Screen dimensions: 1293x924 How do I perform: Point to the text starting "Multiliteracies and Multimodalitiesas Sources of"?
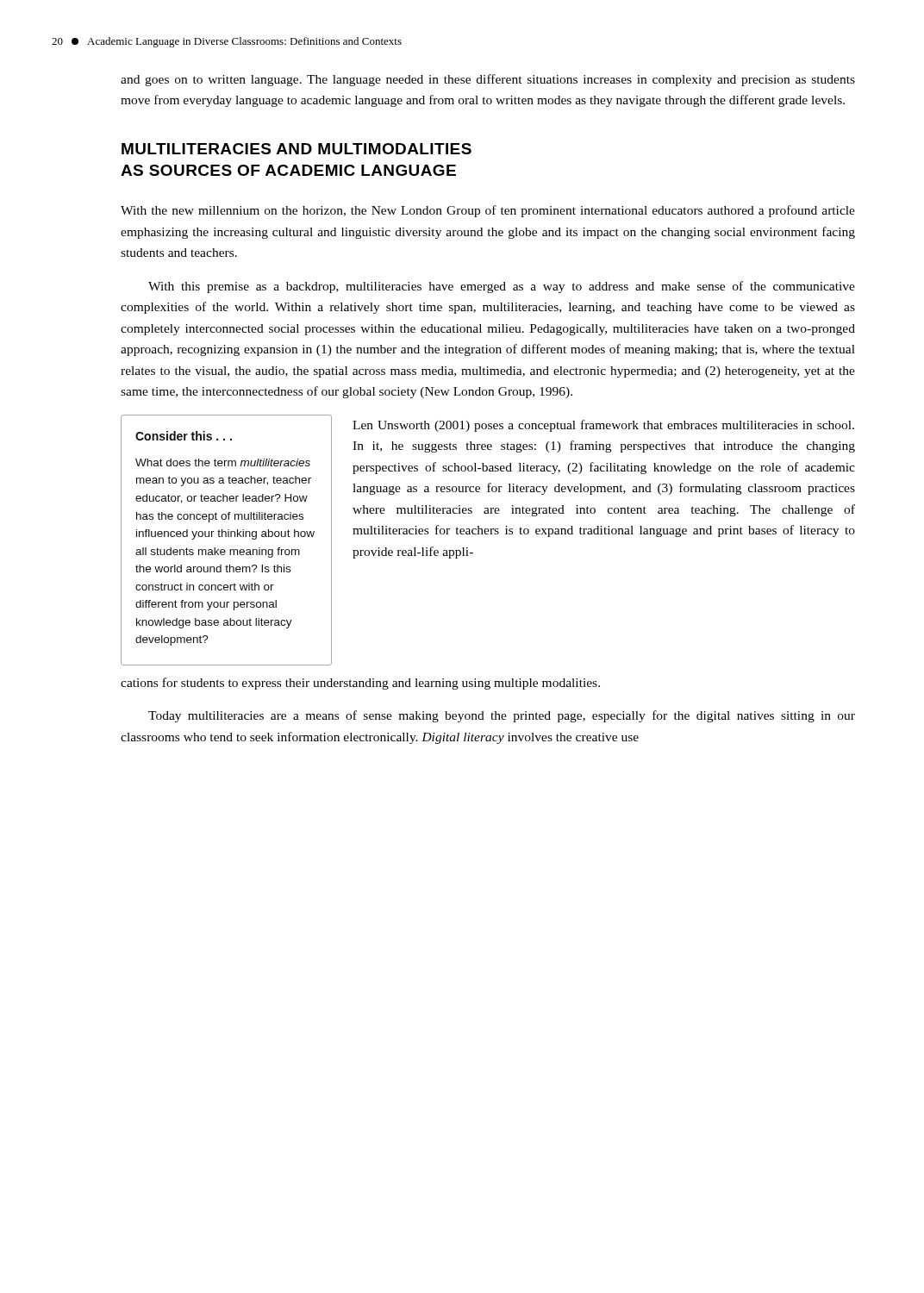point(297,149)
